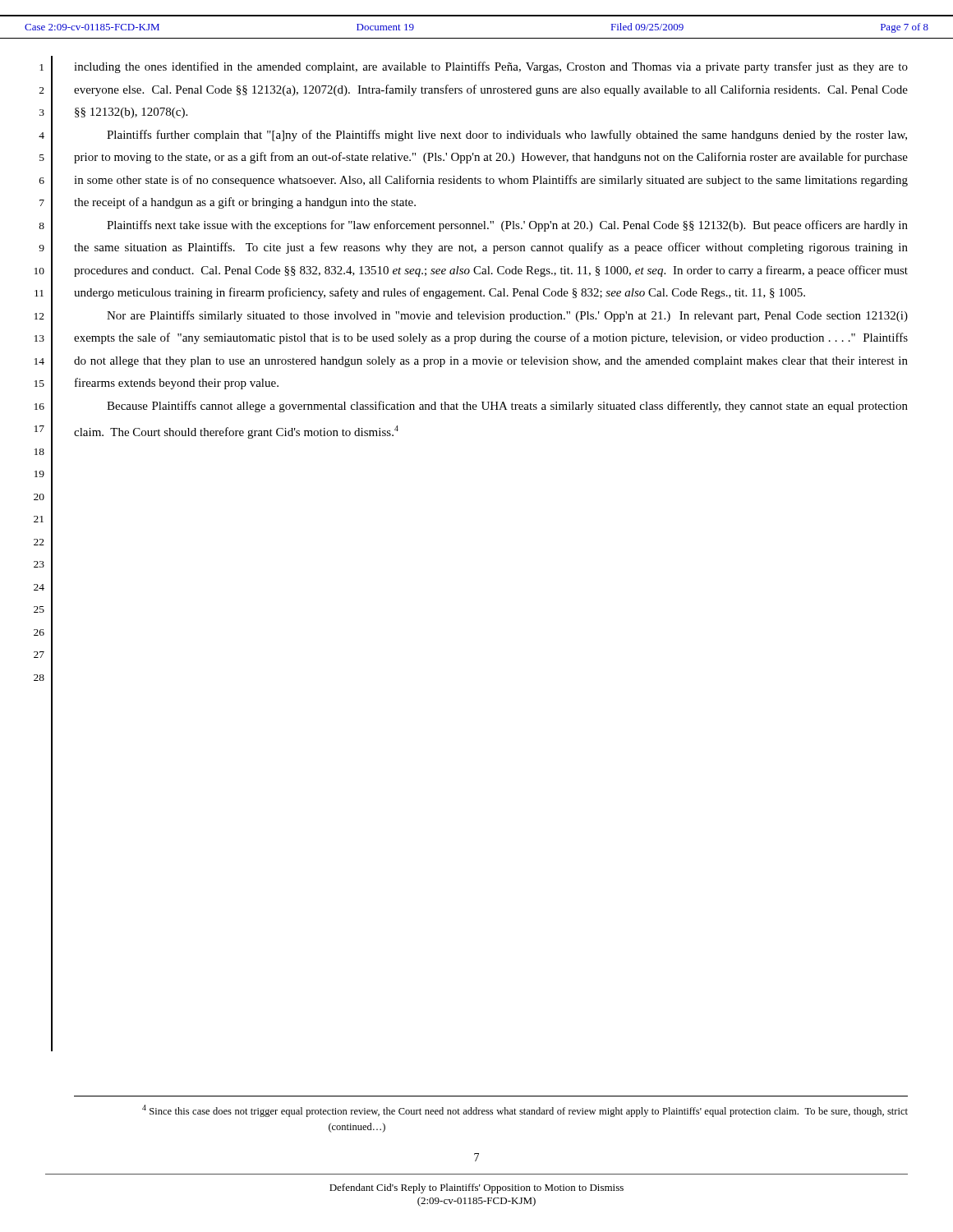Point to the text starting "Plaintiffs next take issue with the exceptions for"
The image size is (953, 1232).
click(491, 259)
